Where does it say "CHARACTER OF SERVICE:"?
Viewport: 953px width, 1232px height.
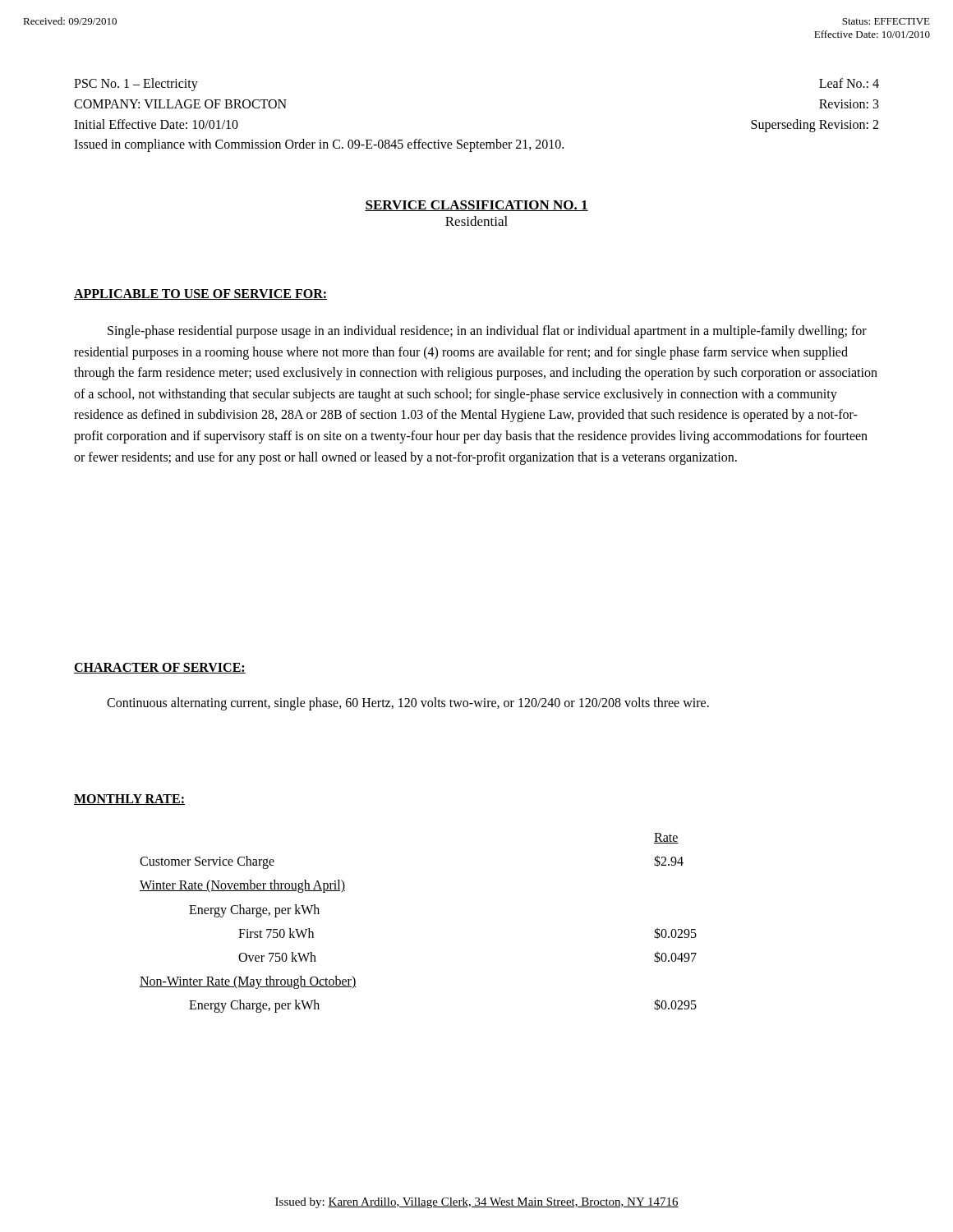(160, 668)
